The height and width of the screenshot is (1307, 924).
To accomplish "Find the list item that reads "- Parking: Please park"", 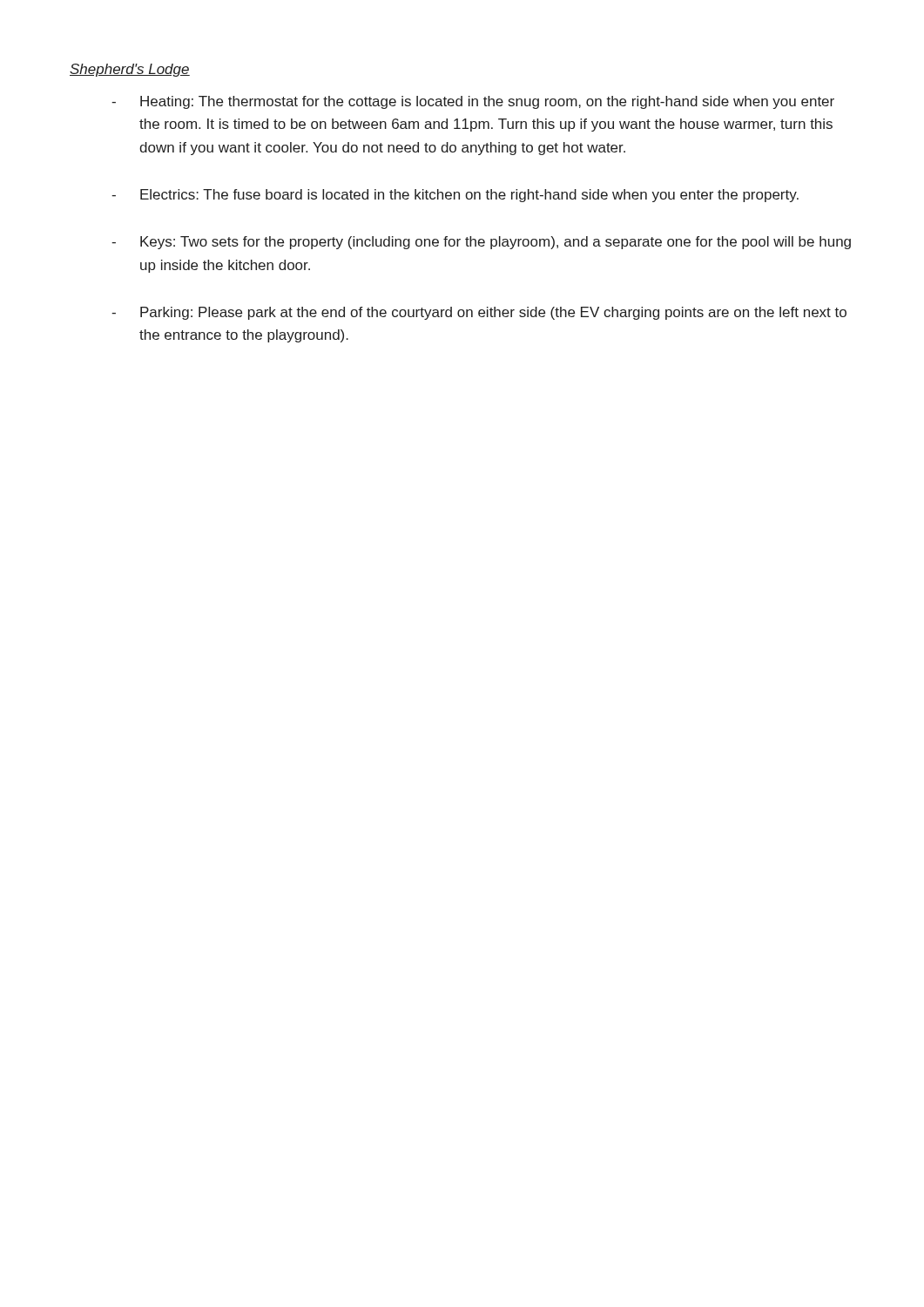I will click(x=483, y=324).
